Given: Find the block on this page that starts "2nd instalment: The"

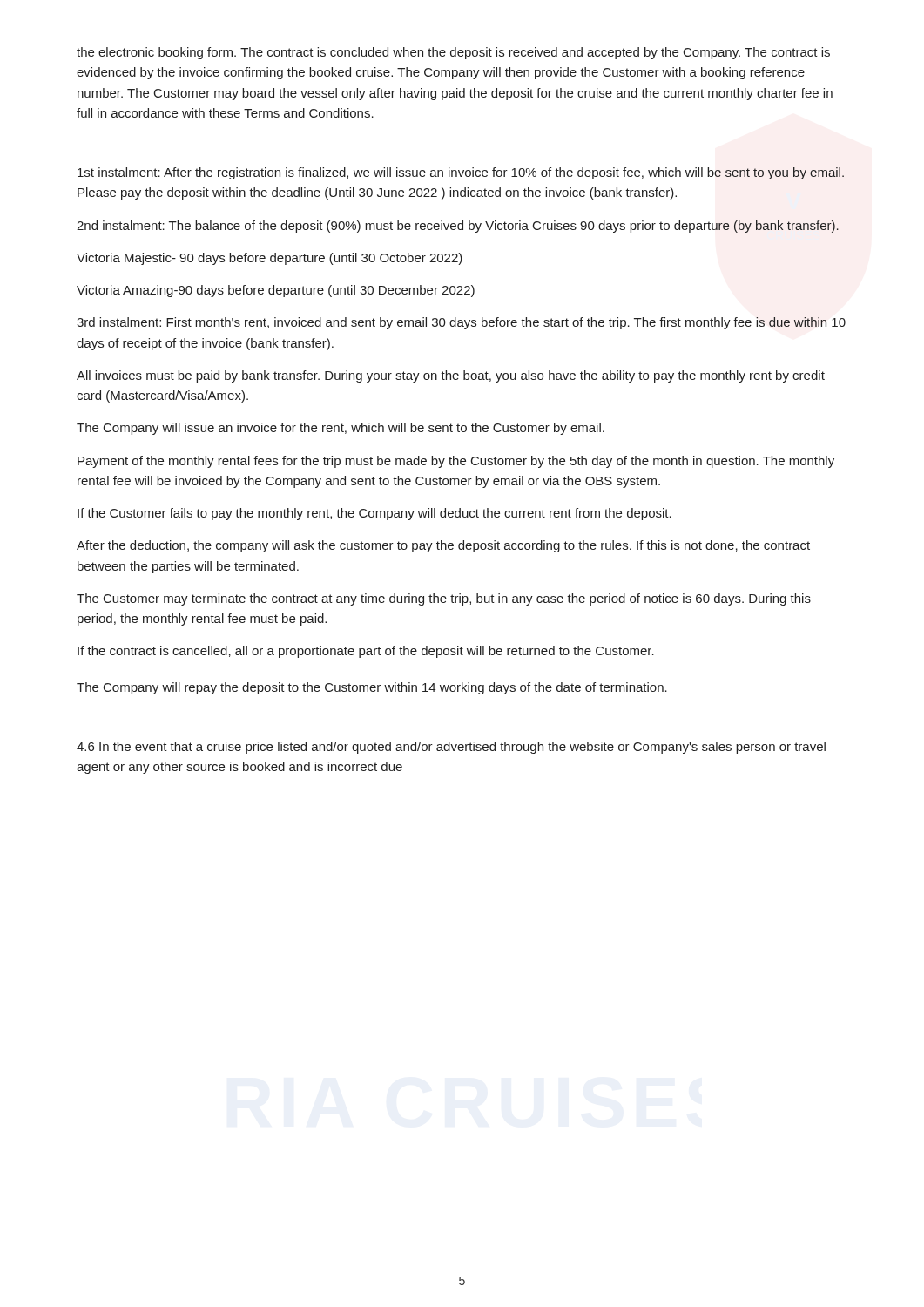Looking at the screenshot, I should coord(458,225).
